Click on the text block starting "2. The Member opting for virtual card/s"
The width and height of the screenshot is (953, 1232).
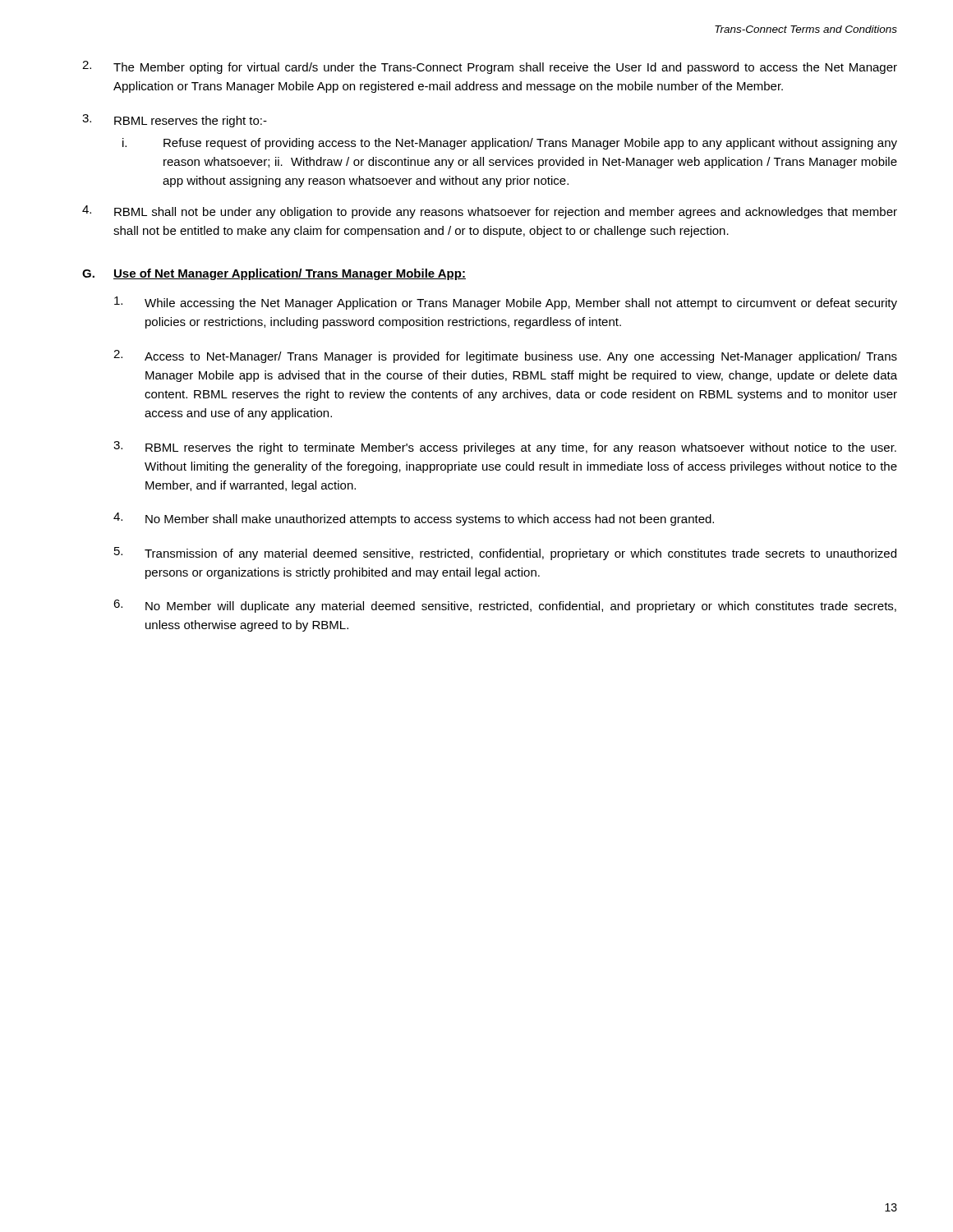coord(490,77)
